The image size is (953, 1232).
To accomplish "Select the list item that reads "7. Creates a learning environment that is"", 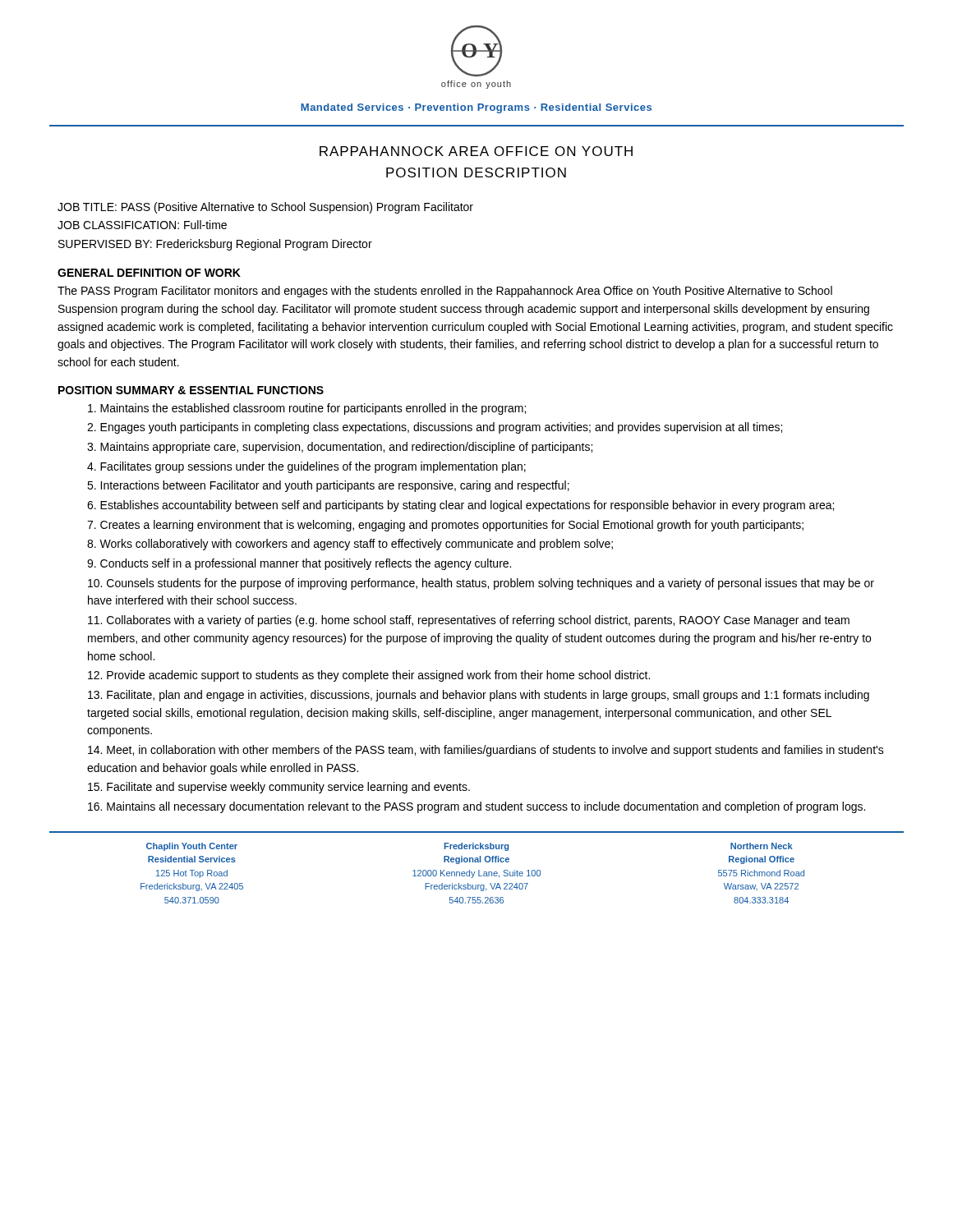I will coord(446,525).
